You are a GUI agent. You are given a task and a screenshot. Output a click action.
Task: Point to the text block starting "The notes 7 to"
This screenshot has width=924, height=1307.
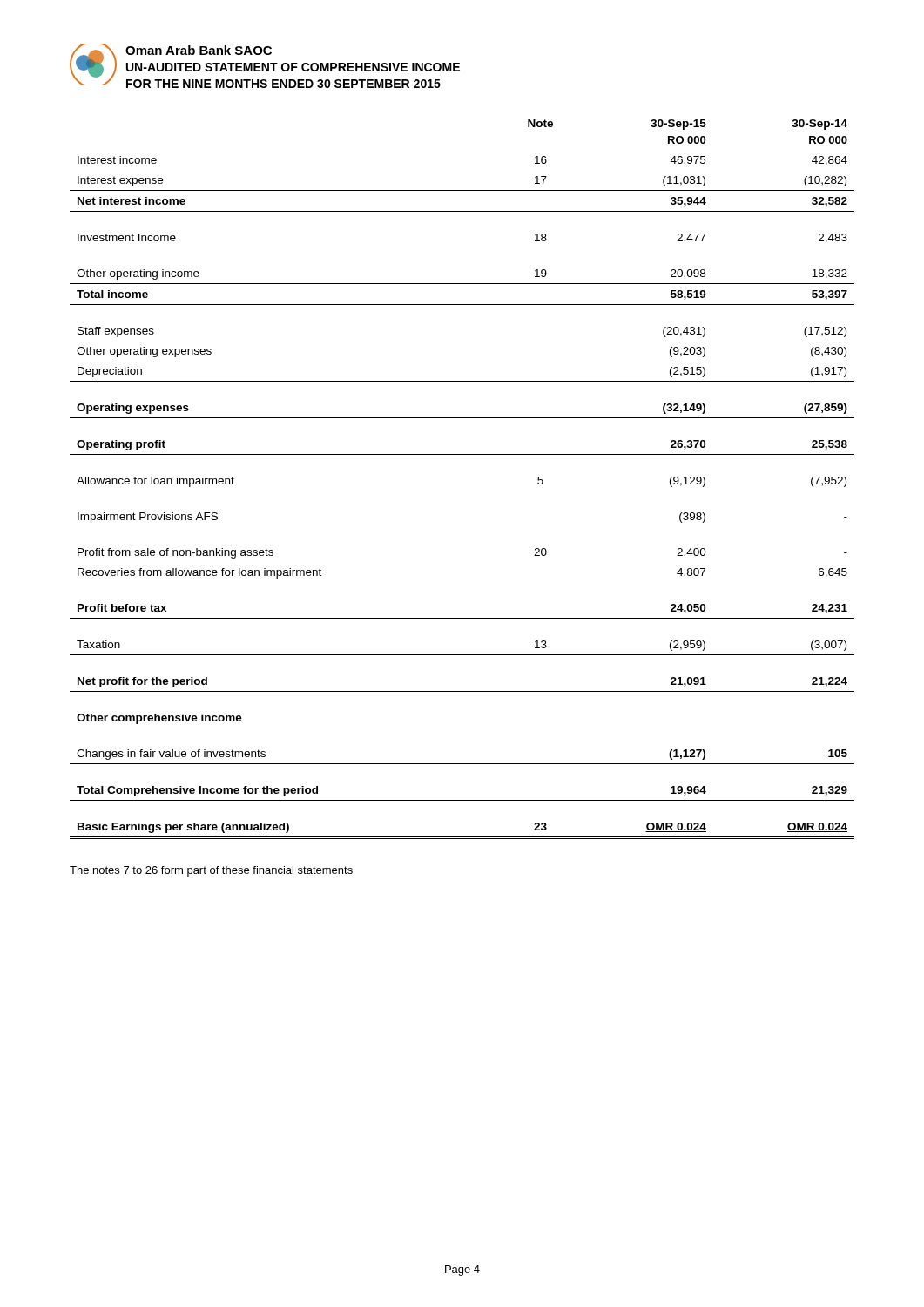tap(211, 870)
